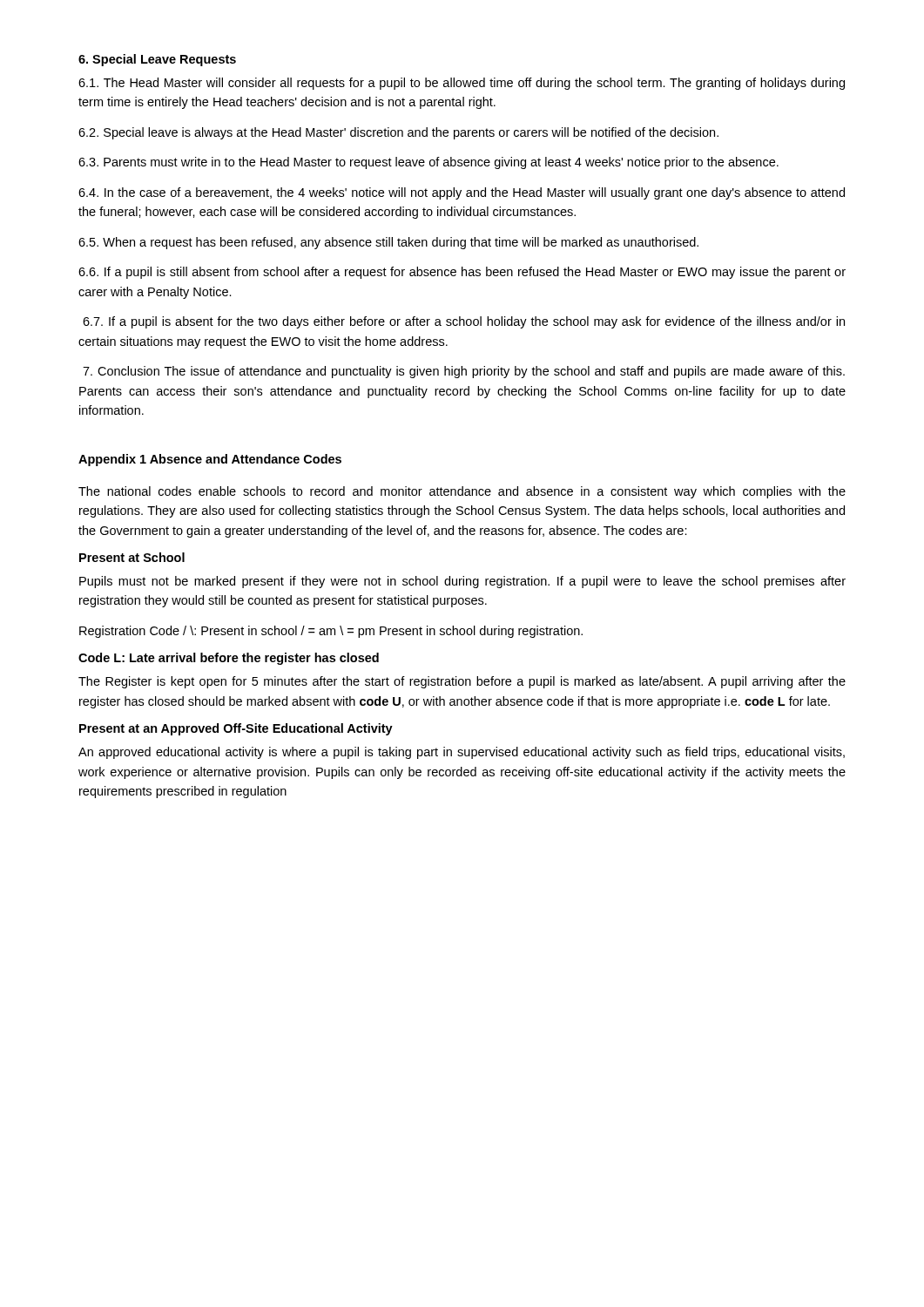The width and height of the screenshot is (924, 1307).
Task: Point to the region starting "Registration Code / \: Present"
Action: 331,631
